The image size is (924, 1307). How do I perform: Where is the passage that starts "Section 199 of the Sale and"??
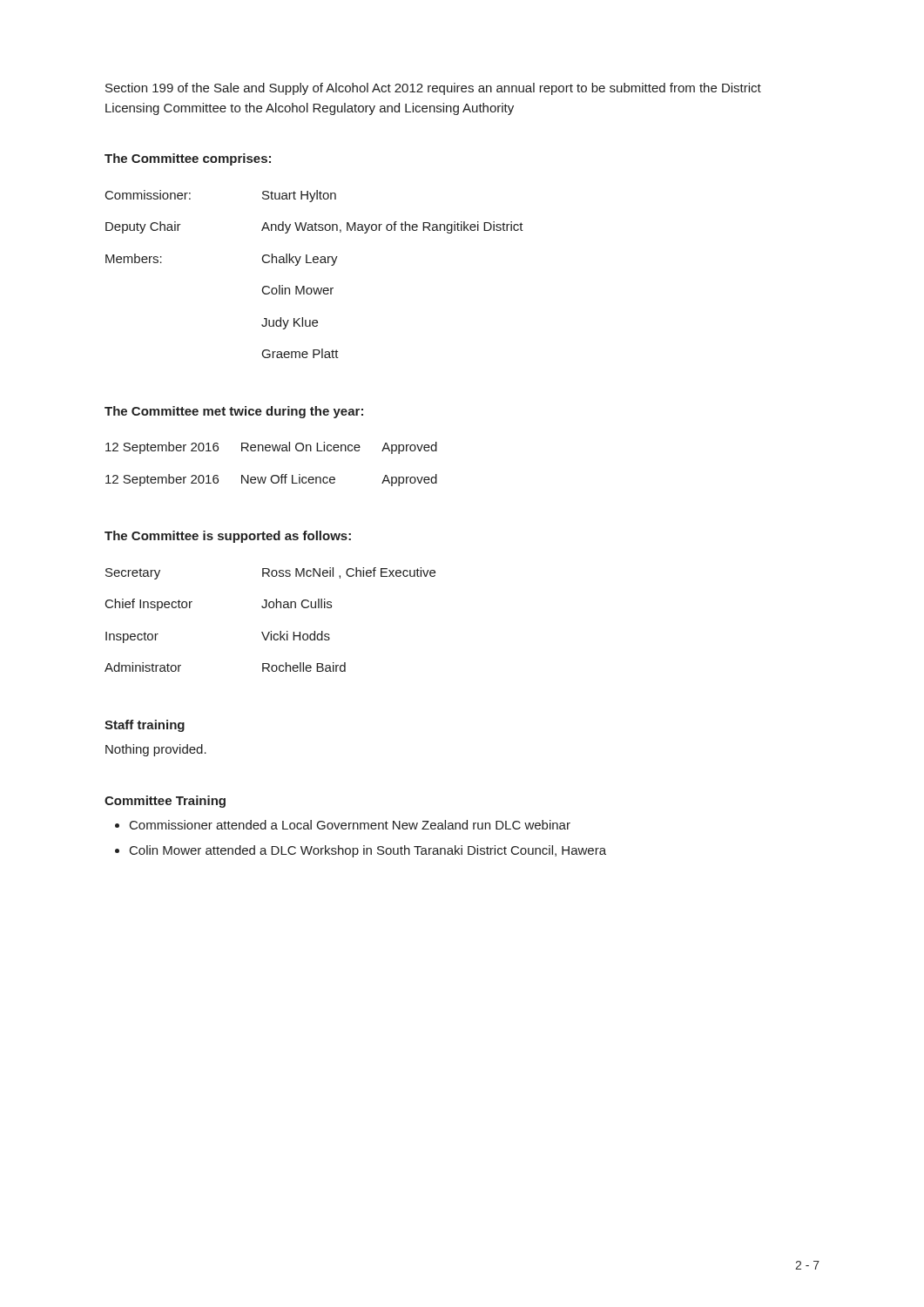pos(433,97)
